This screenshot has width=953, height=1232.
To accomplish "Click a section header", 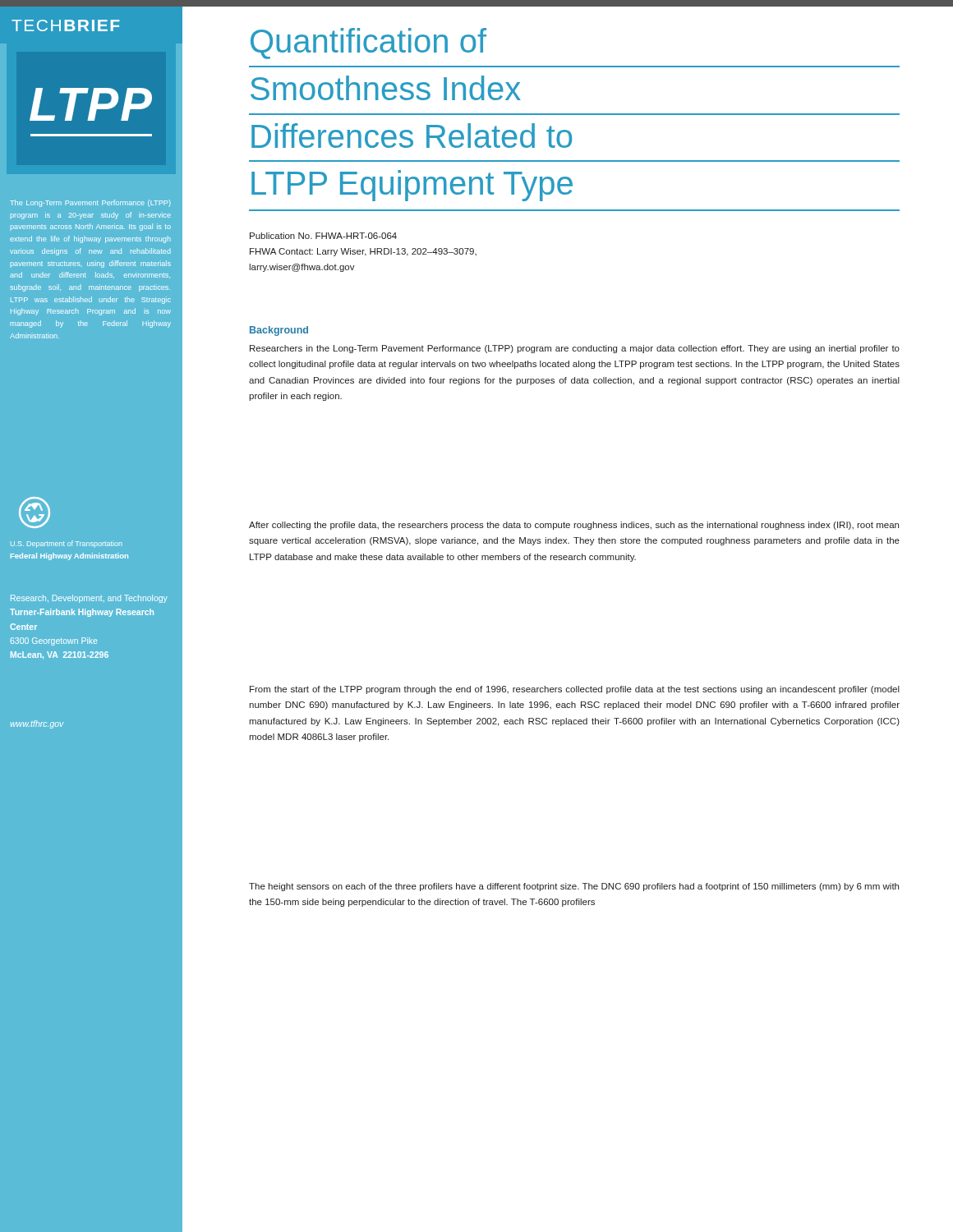I will pos(279,330).
